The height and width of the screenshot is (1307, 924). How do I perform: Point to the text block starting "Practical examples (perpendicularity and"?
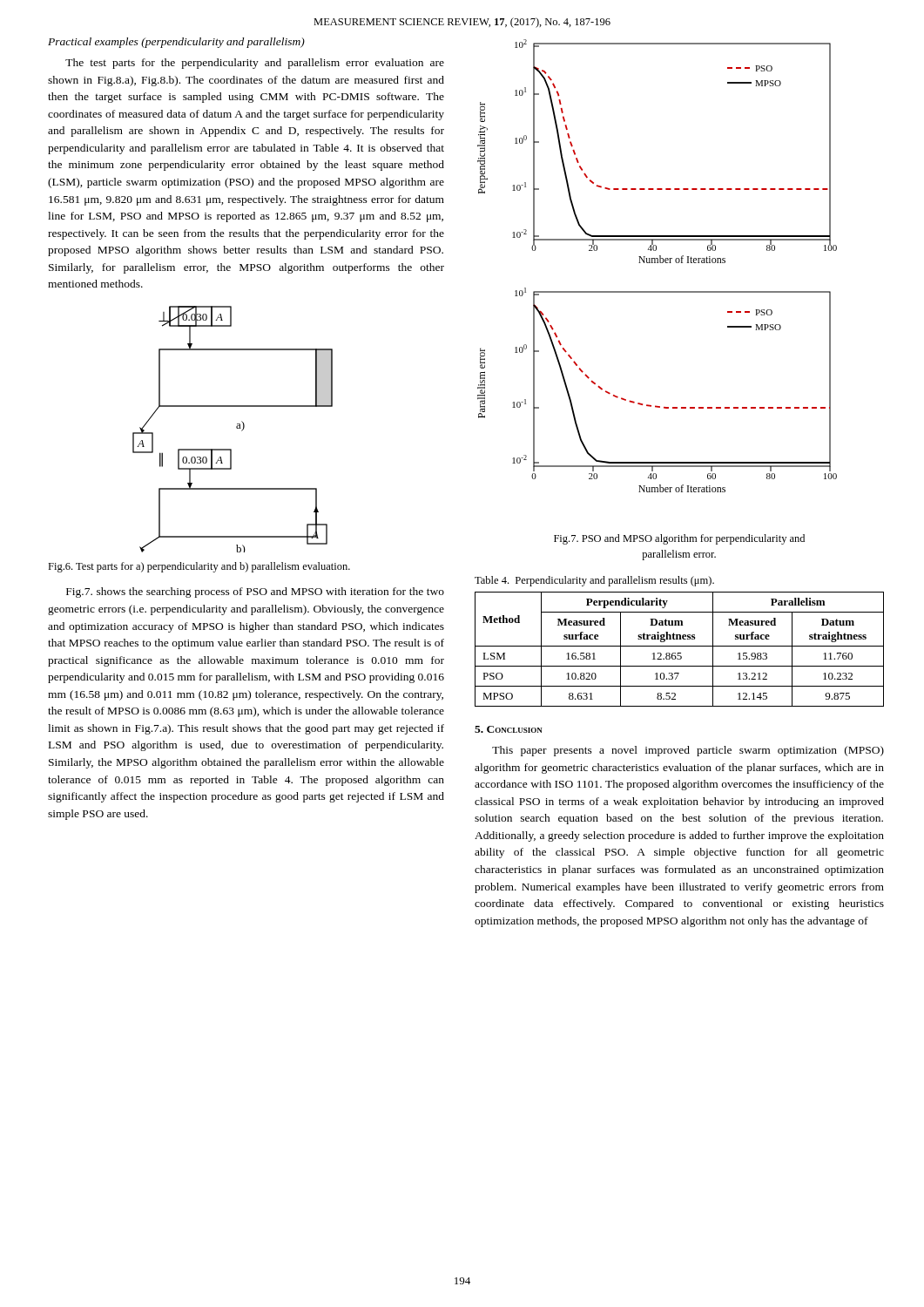(176, 41)
